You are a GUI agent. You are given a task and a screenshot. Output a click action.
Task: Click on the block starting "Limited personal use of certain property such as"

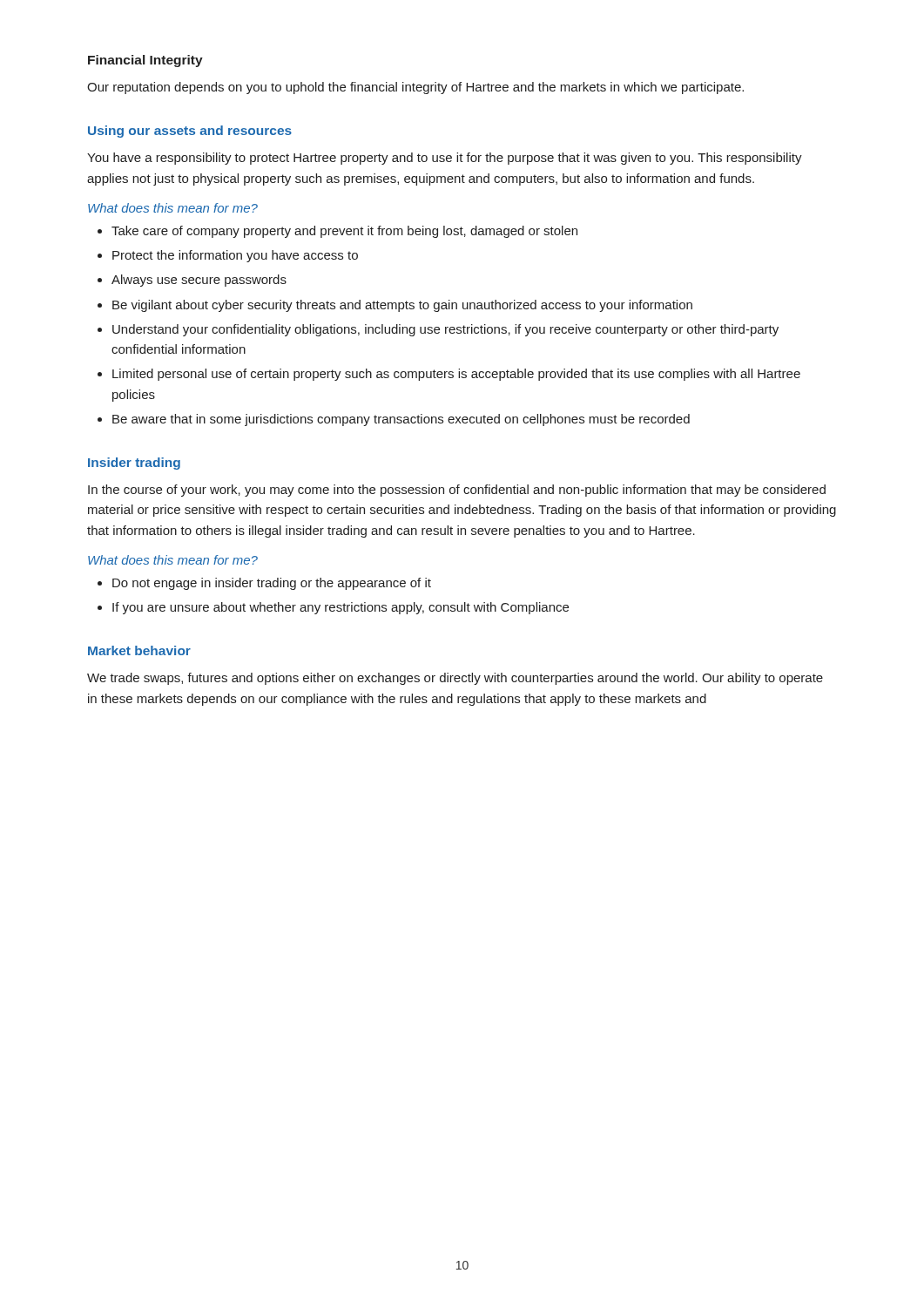(x=474, y=384)
